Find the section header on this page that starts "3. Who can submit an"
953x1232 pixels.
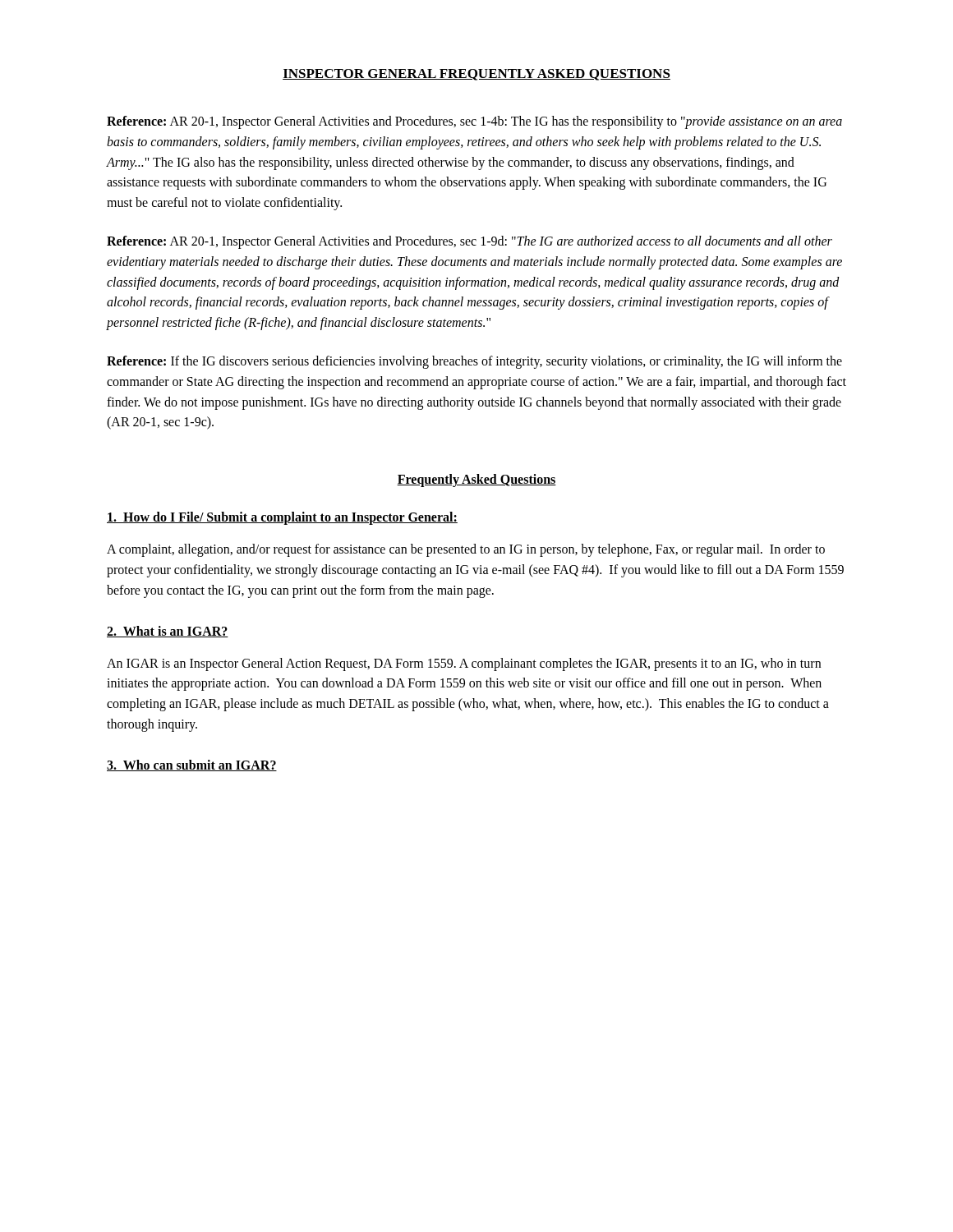[192, 765]
